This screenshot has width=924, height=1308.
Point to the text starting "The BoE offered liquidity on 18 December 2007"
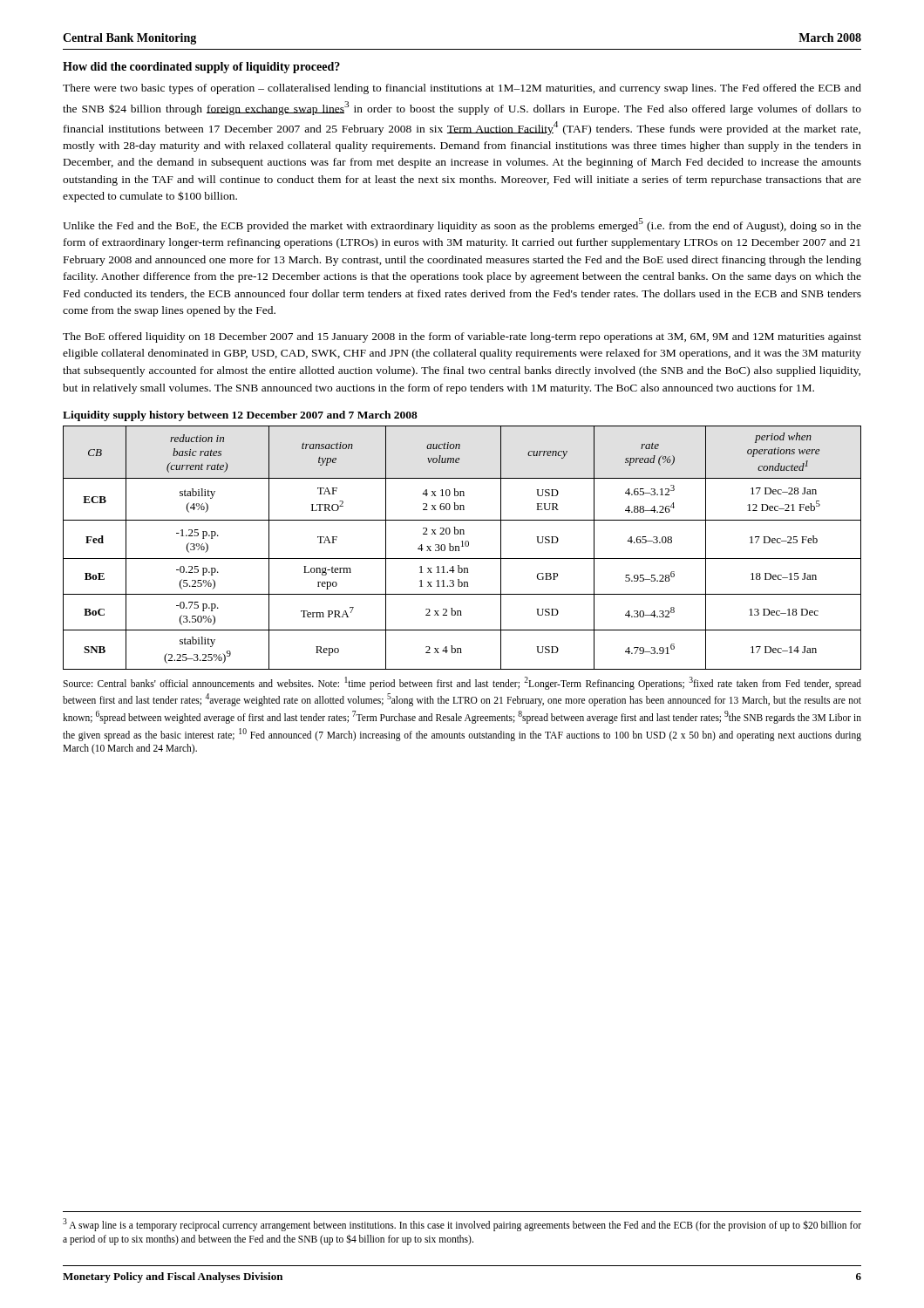pyautogui.click(x=462, y=362)
